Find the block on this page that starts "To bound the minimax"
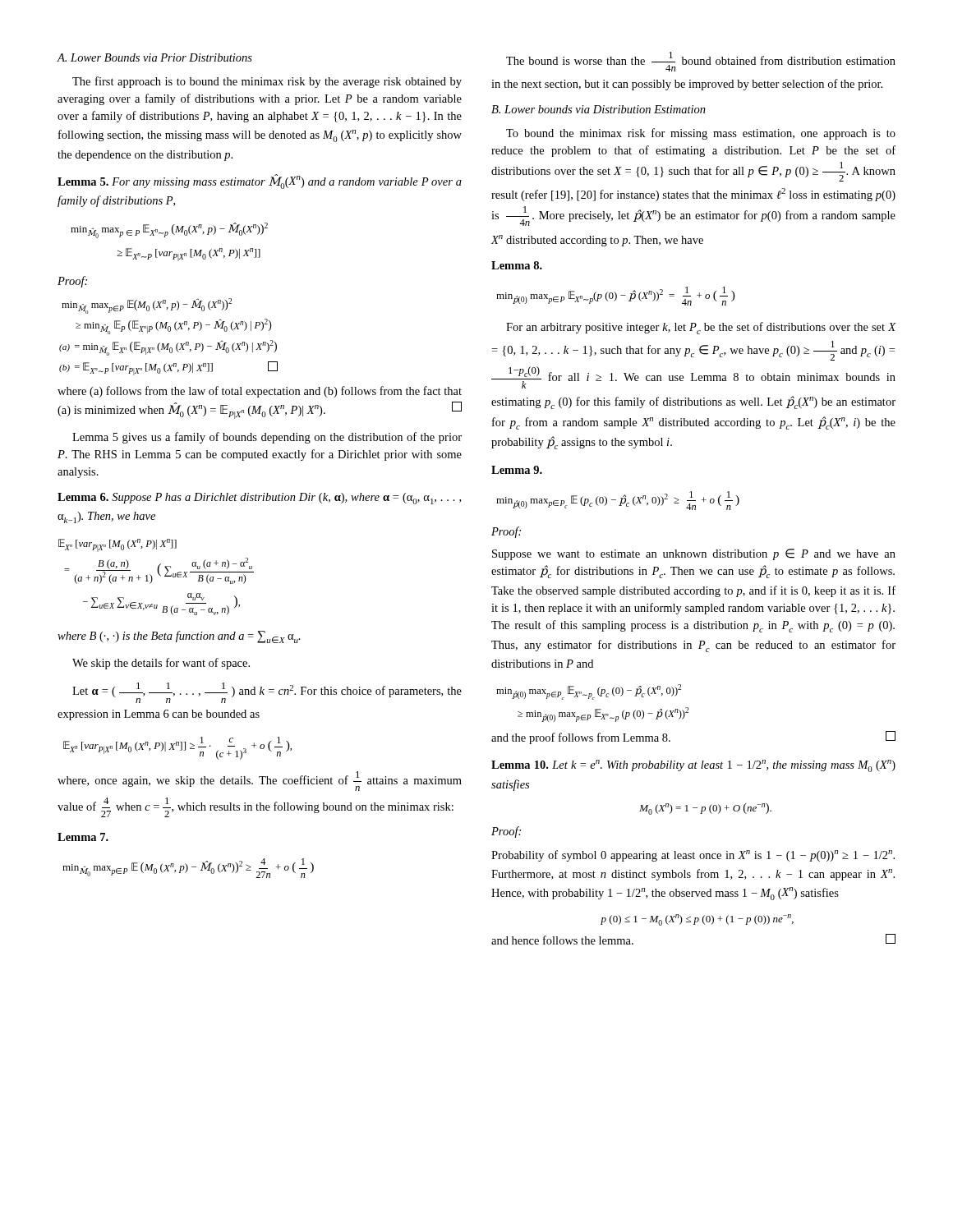This screenshot has width=953, height=1232. pos(693,187)
